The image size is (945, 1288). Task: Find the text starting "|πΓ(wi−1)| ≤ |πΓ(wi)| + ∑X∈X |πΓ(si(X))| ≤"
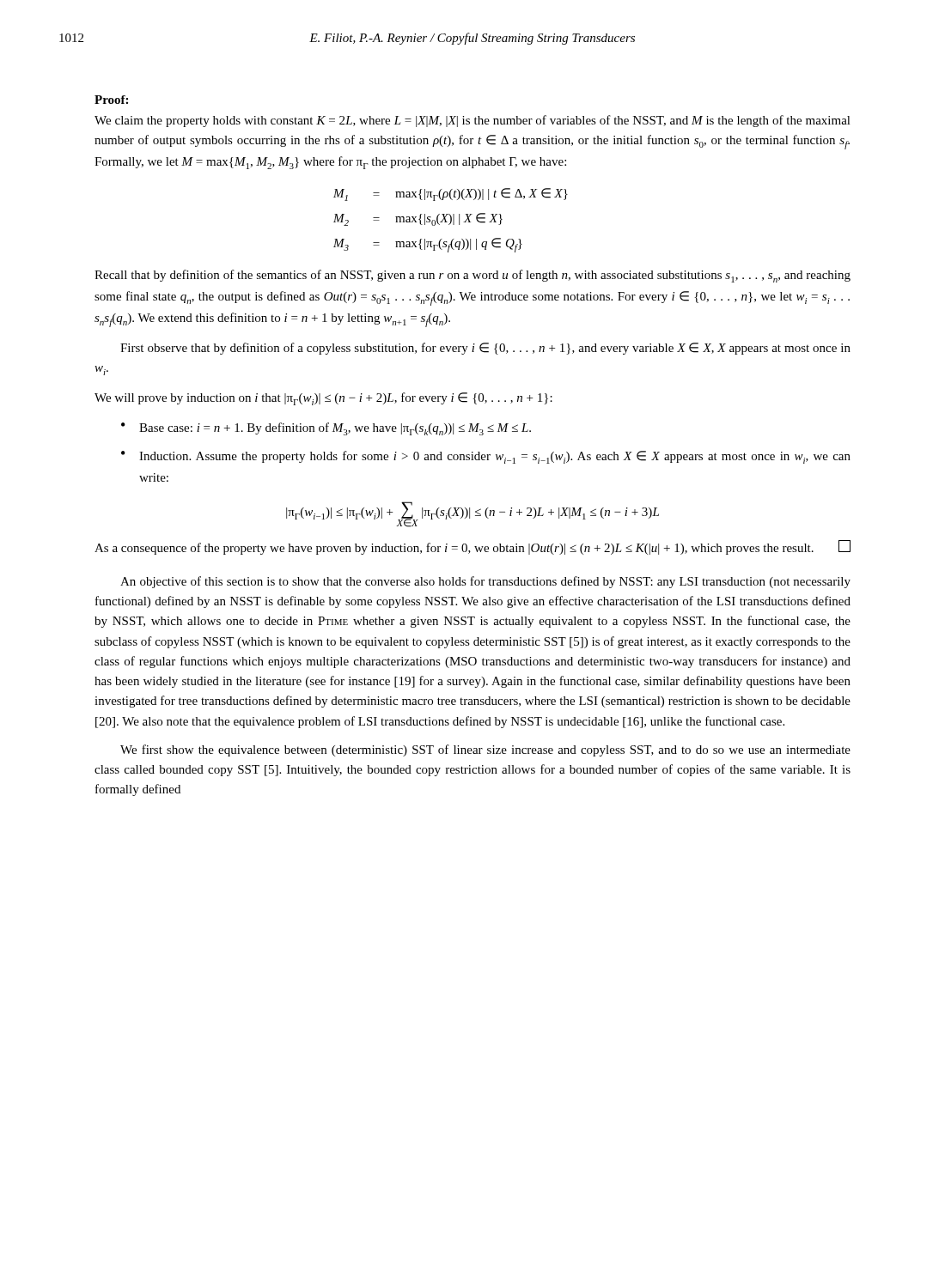pyautogui.click(x=472, y=513)
